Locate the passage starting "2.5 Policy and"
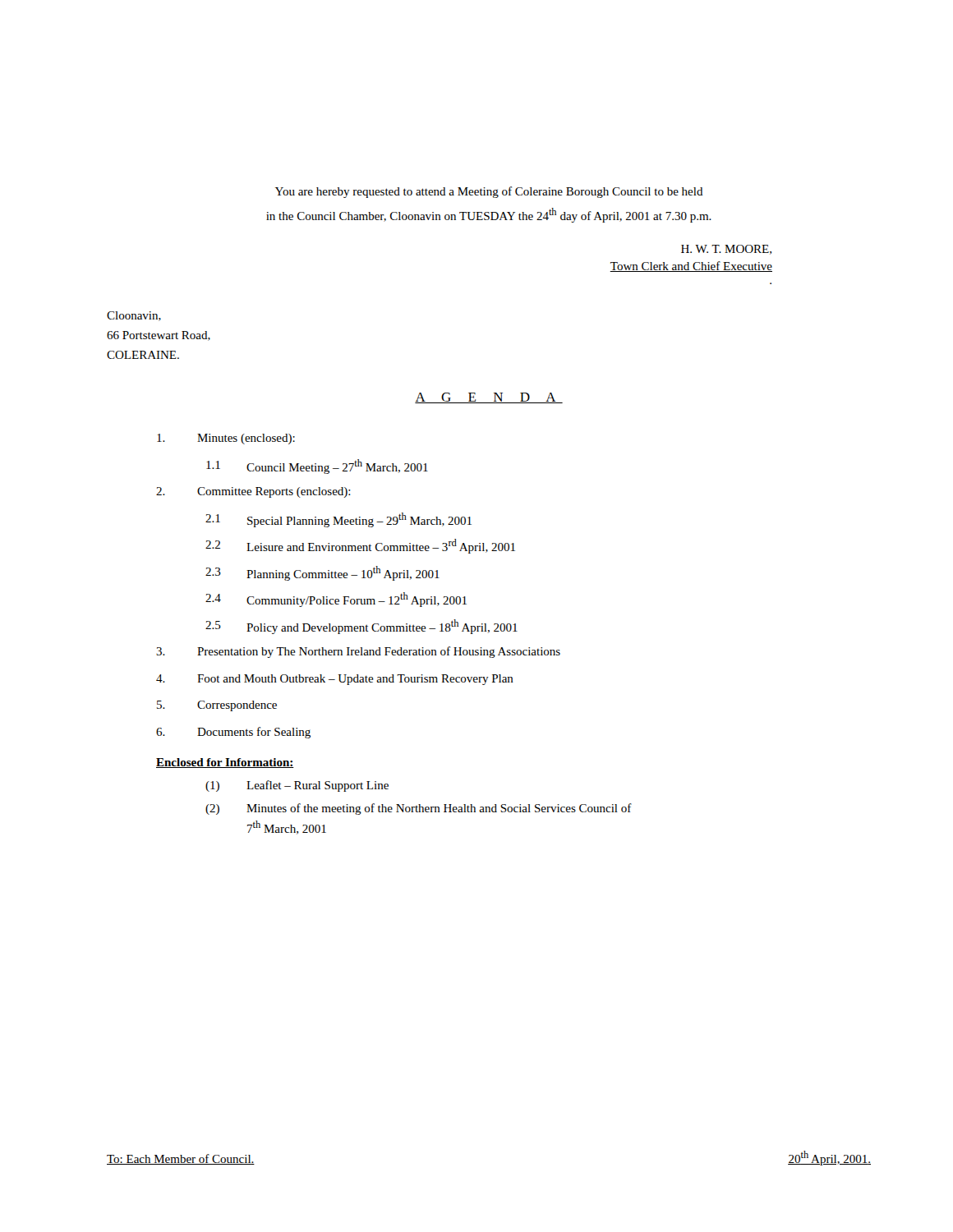 pos(361,627)
